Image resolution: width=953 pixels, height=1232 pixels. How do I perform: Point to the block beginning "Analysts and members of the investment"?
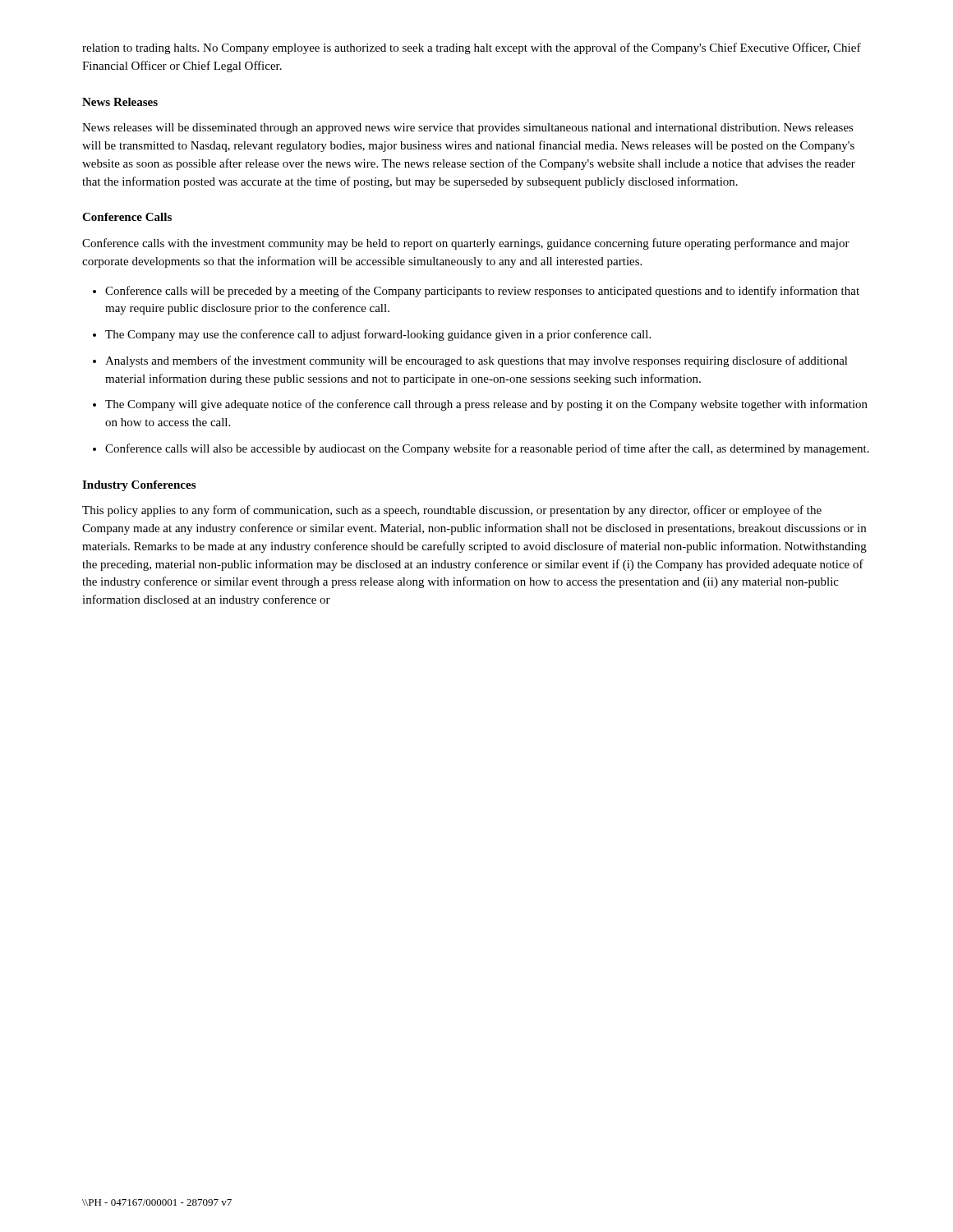(x=476, y=369)
